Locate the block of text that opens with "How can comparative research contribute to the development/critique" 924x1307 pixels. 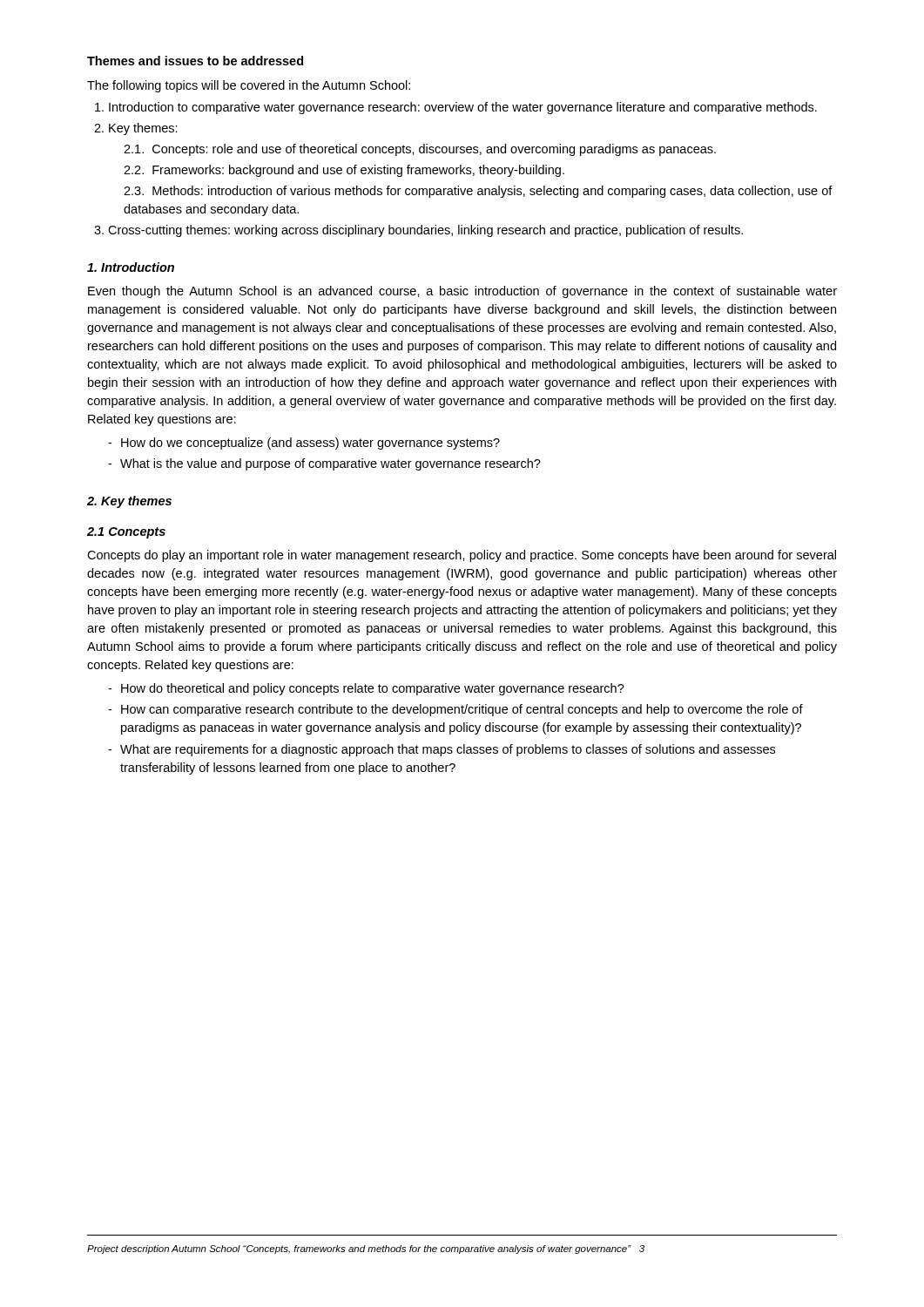click(x=461, y=719)
